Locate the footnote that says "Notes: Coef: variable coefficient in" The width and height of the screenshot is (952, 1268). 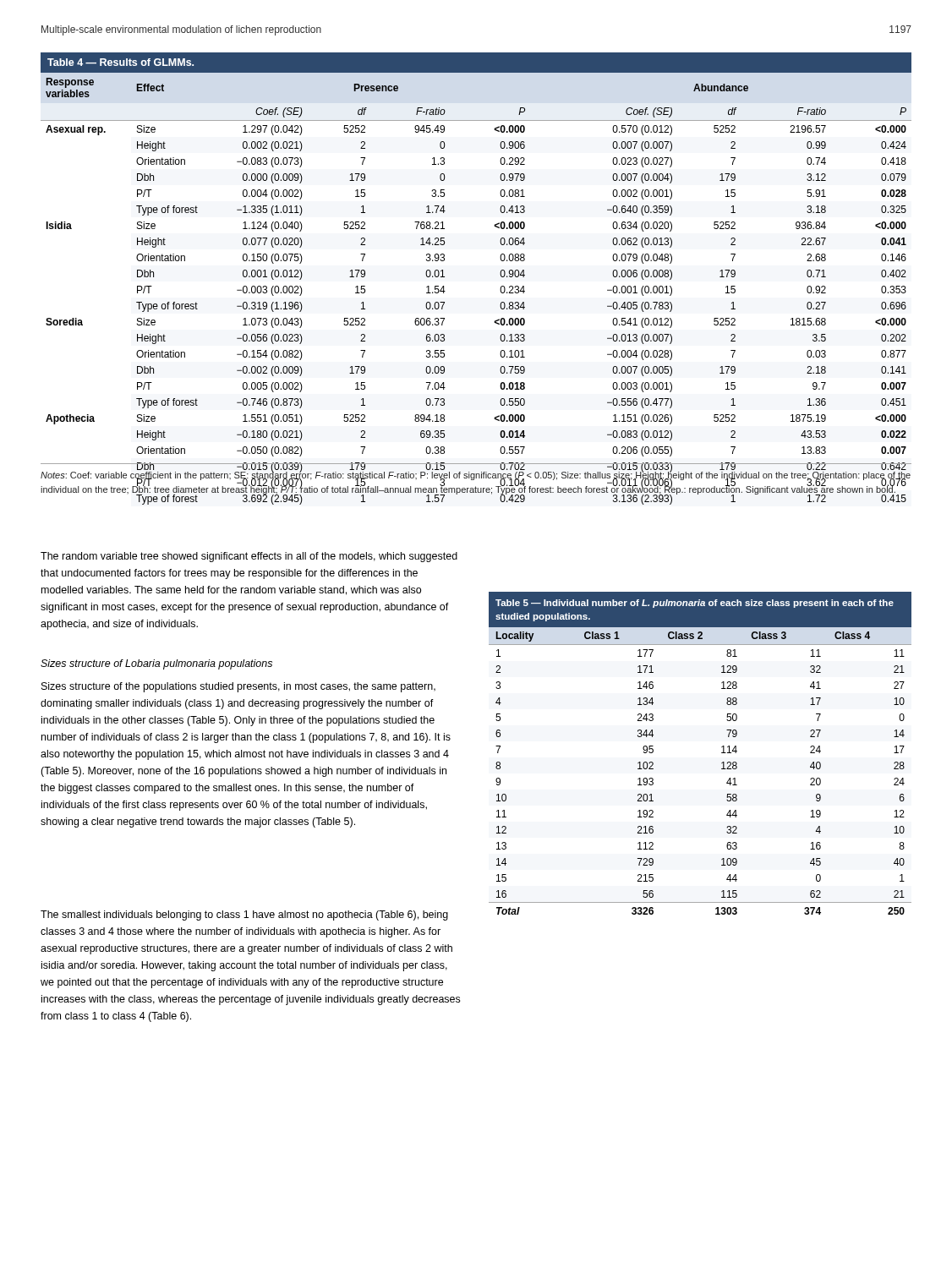pyautogui.click(x=476, y=482)
